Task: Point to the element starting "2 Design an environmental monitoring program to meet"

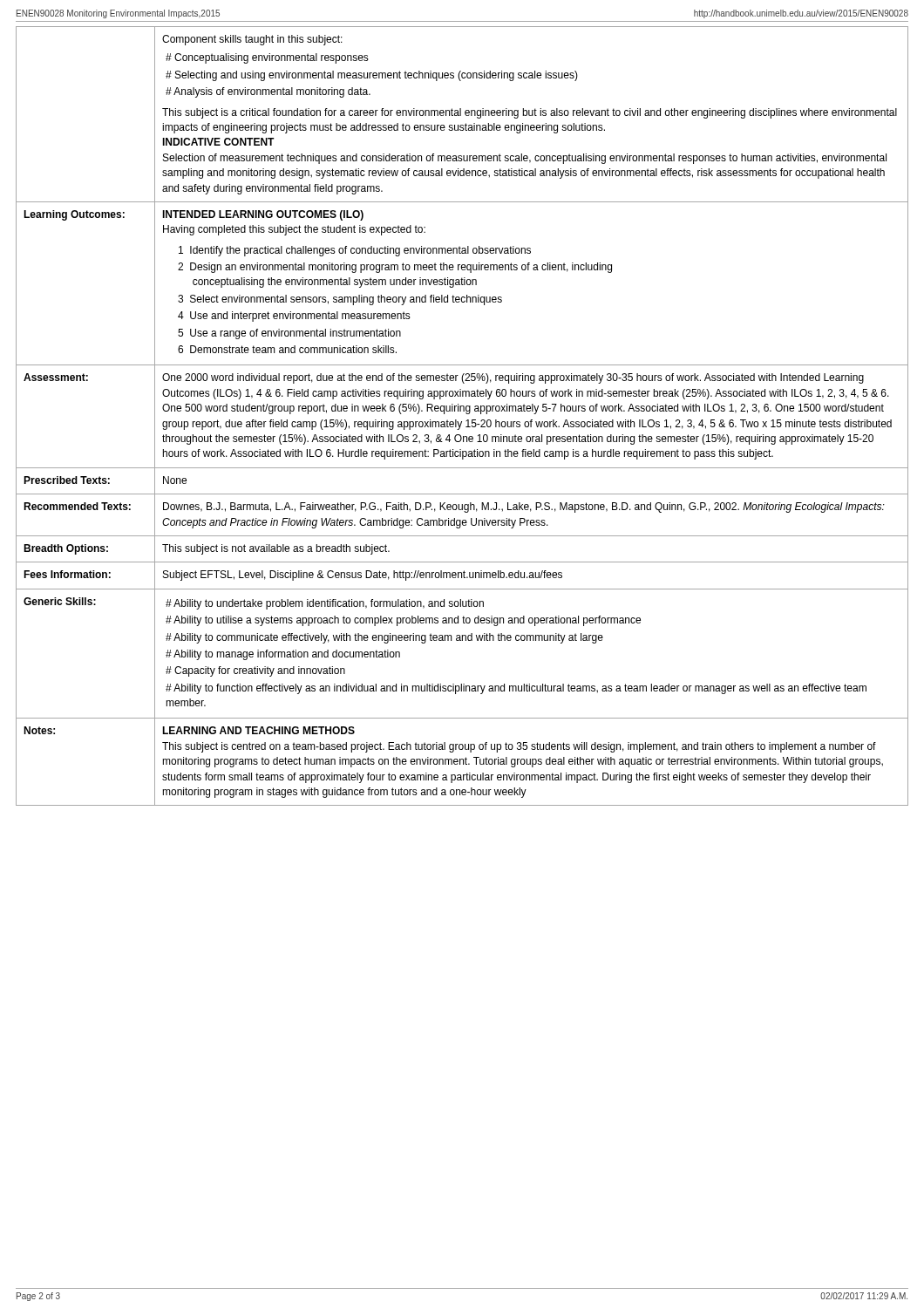Action: (x=395, y=274)
